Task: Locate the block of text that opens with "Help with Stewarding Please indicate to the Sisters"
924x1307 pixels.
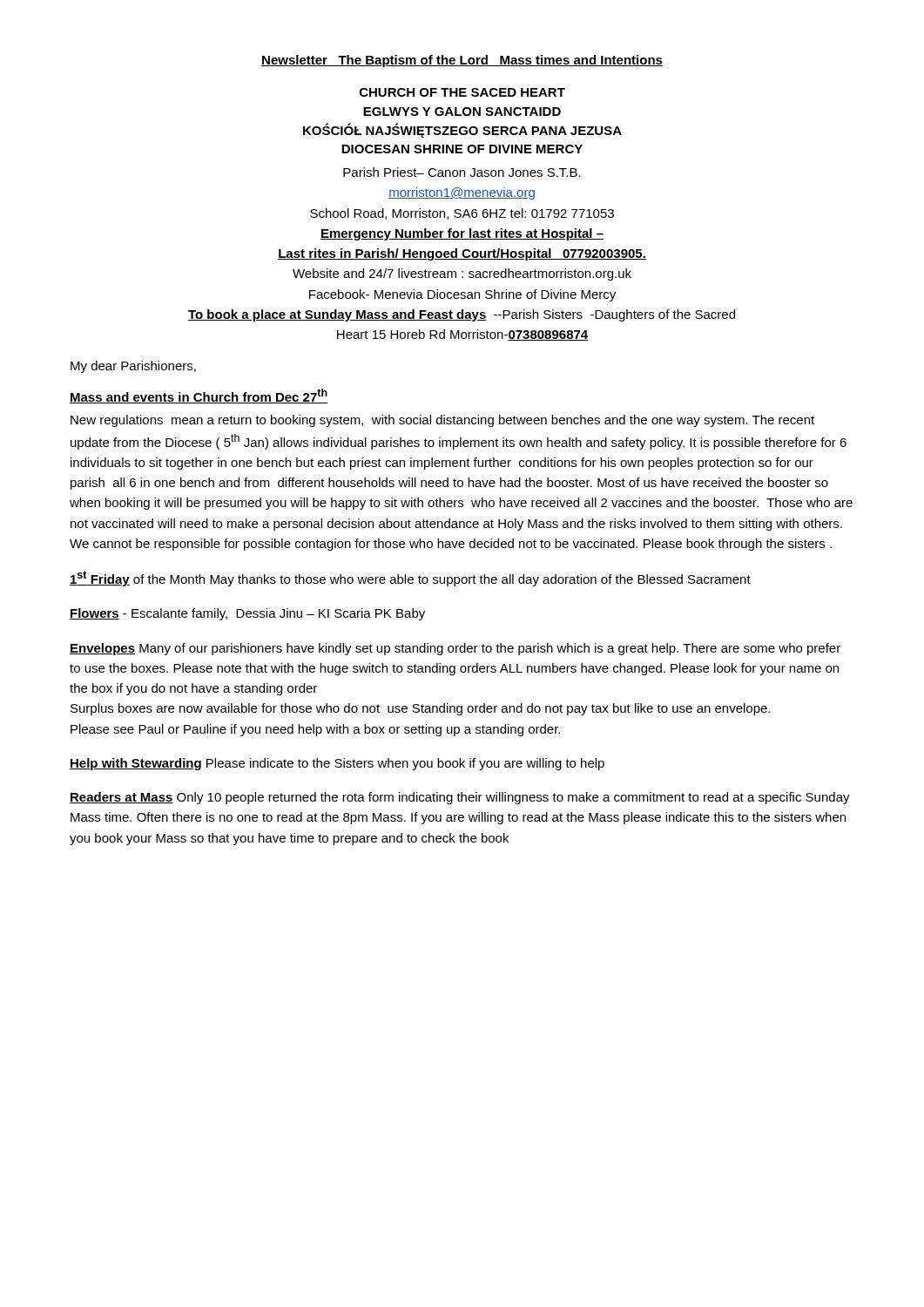Action: pos(337,763)
